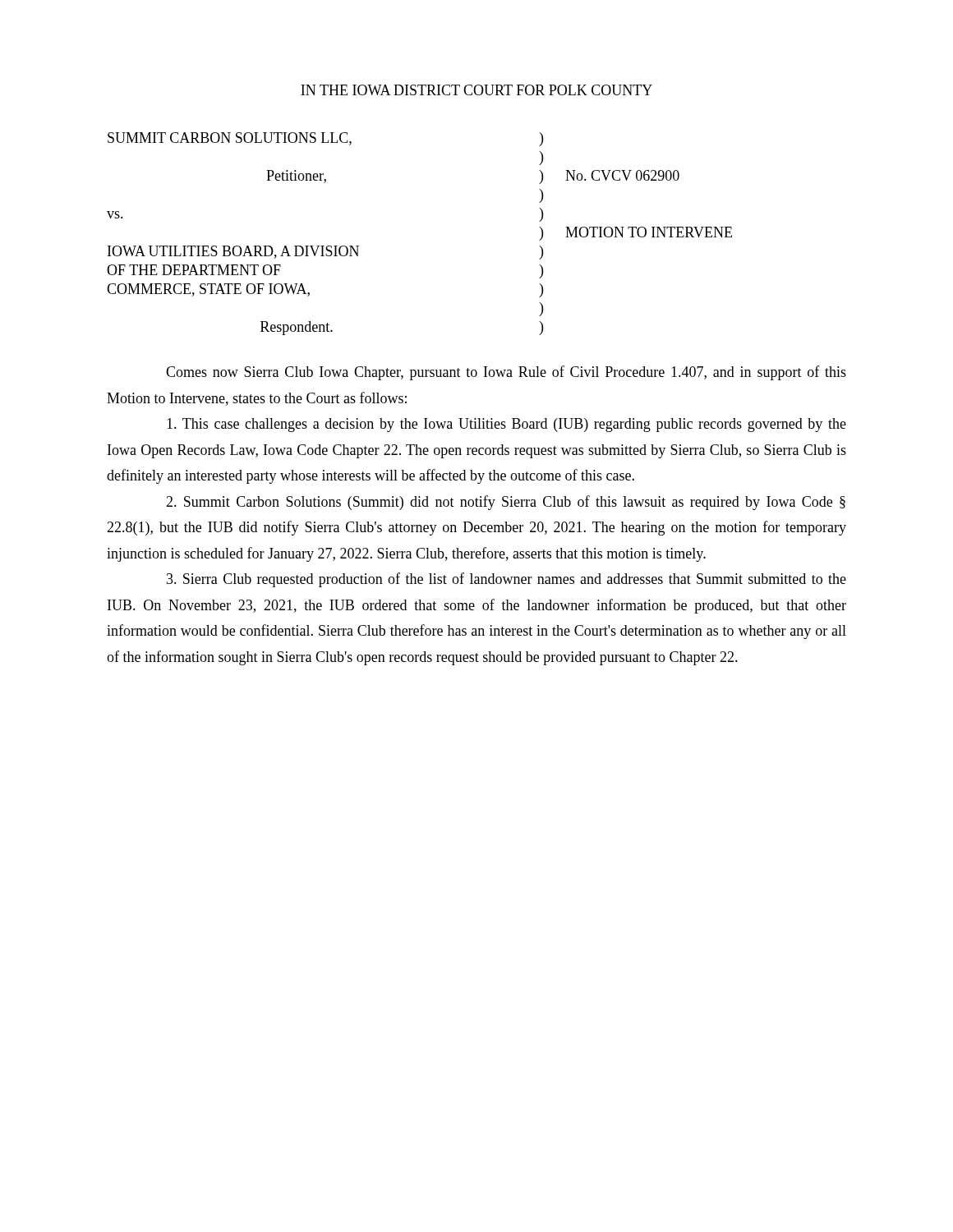The width and height of the screenshot is (953, 1232).
Task: Click on the passage starting "Sierra Club requested production of"
Action: pyautogui.click(x=476, y=618)
